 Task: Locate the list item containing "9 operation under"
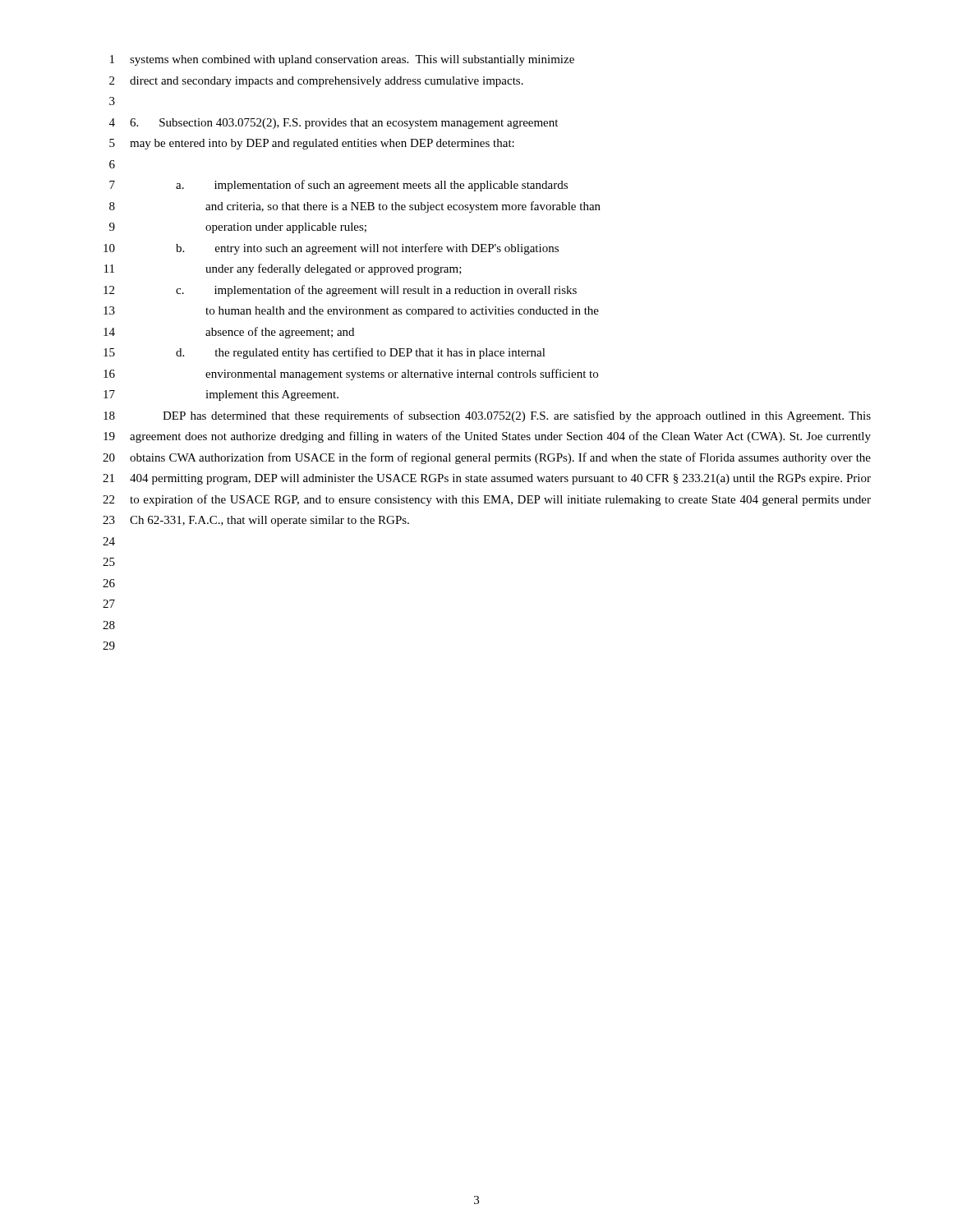pyautogui.click(x=238, y=228)
